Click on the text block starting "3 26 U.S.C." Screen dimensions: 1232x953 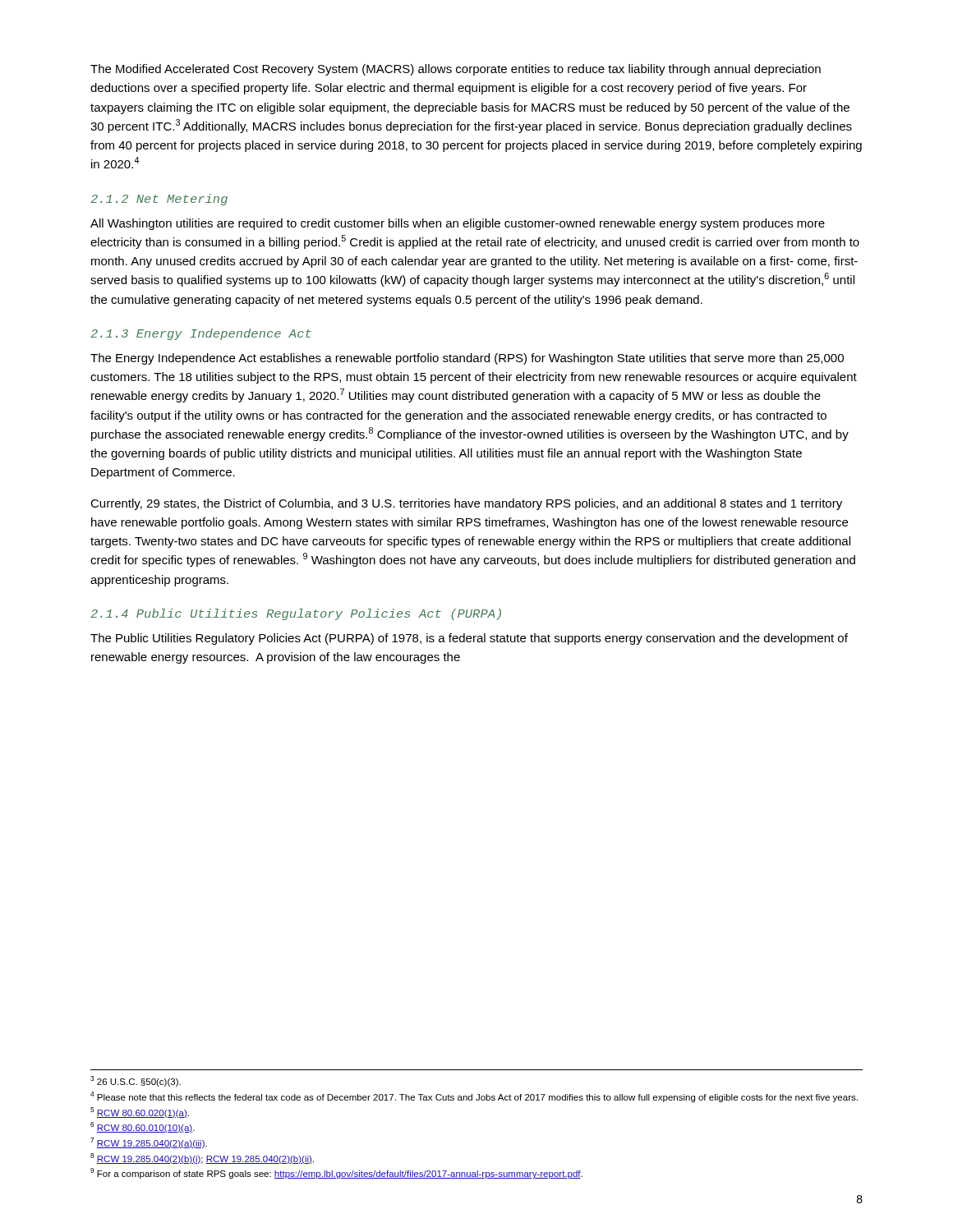coord(136,1081)
